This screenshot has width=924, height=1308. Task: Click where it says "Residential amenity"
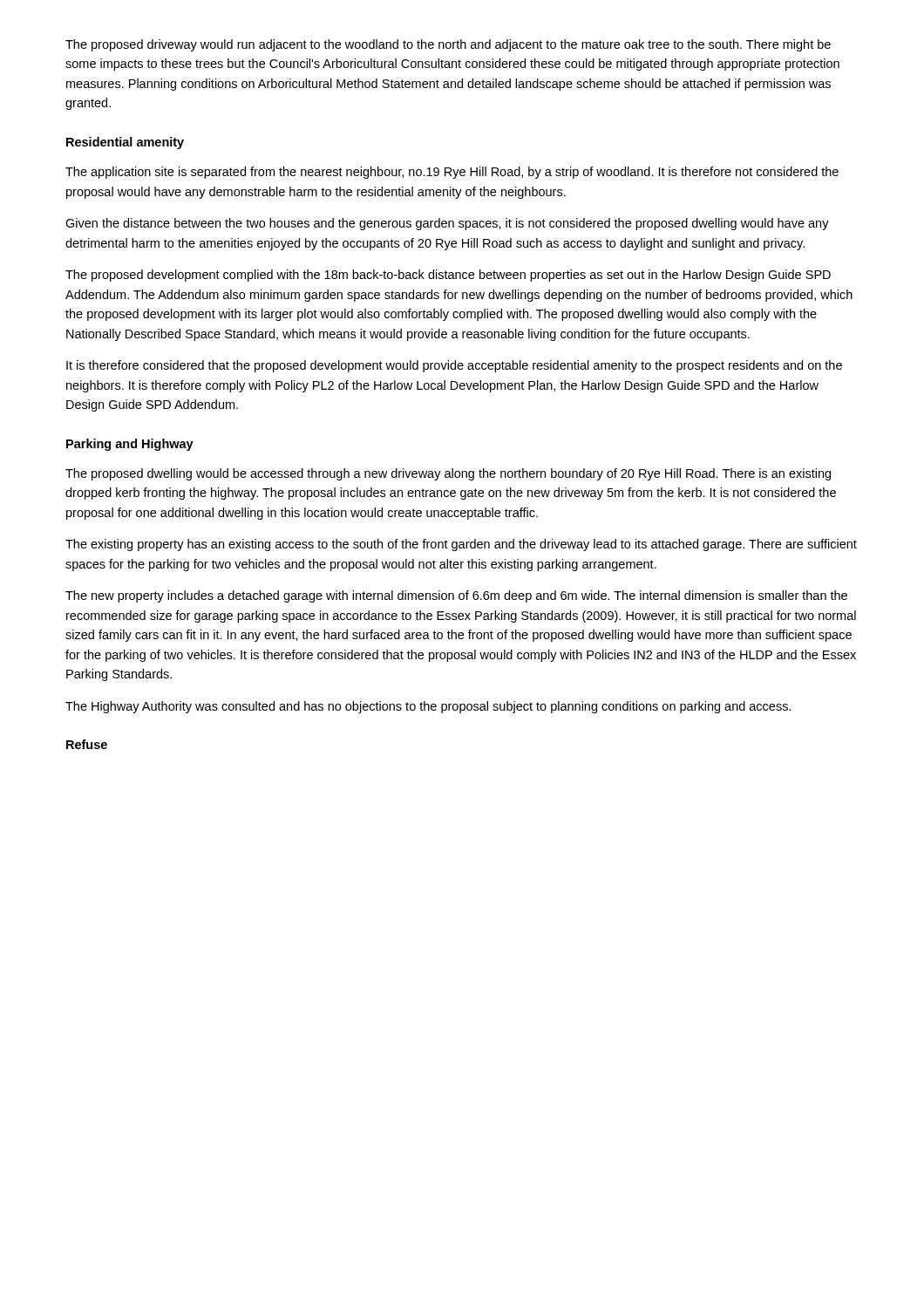pos(125,142)
